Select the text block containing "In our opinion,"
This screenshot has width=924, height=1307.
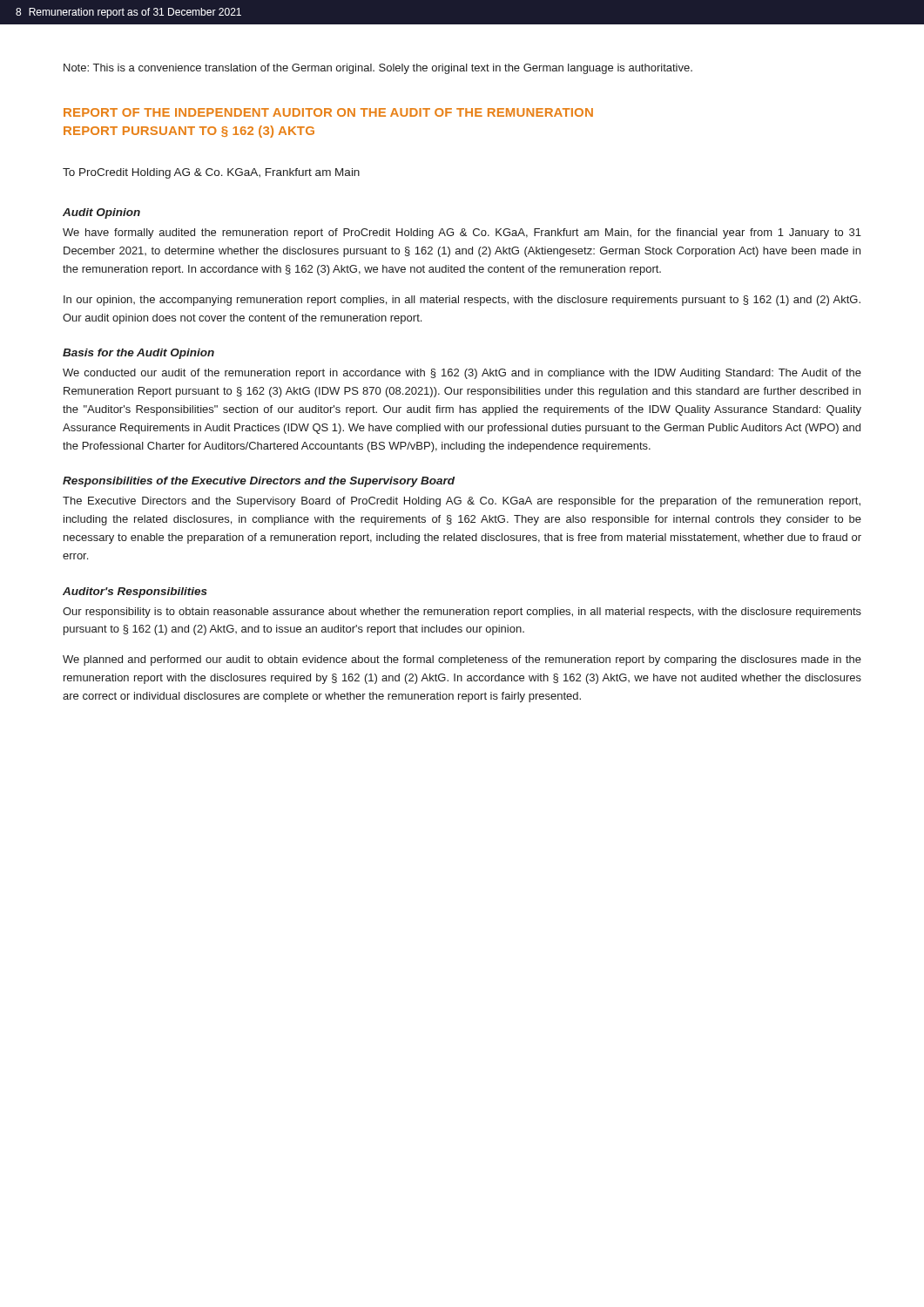point(462,308)
